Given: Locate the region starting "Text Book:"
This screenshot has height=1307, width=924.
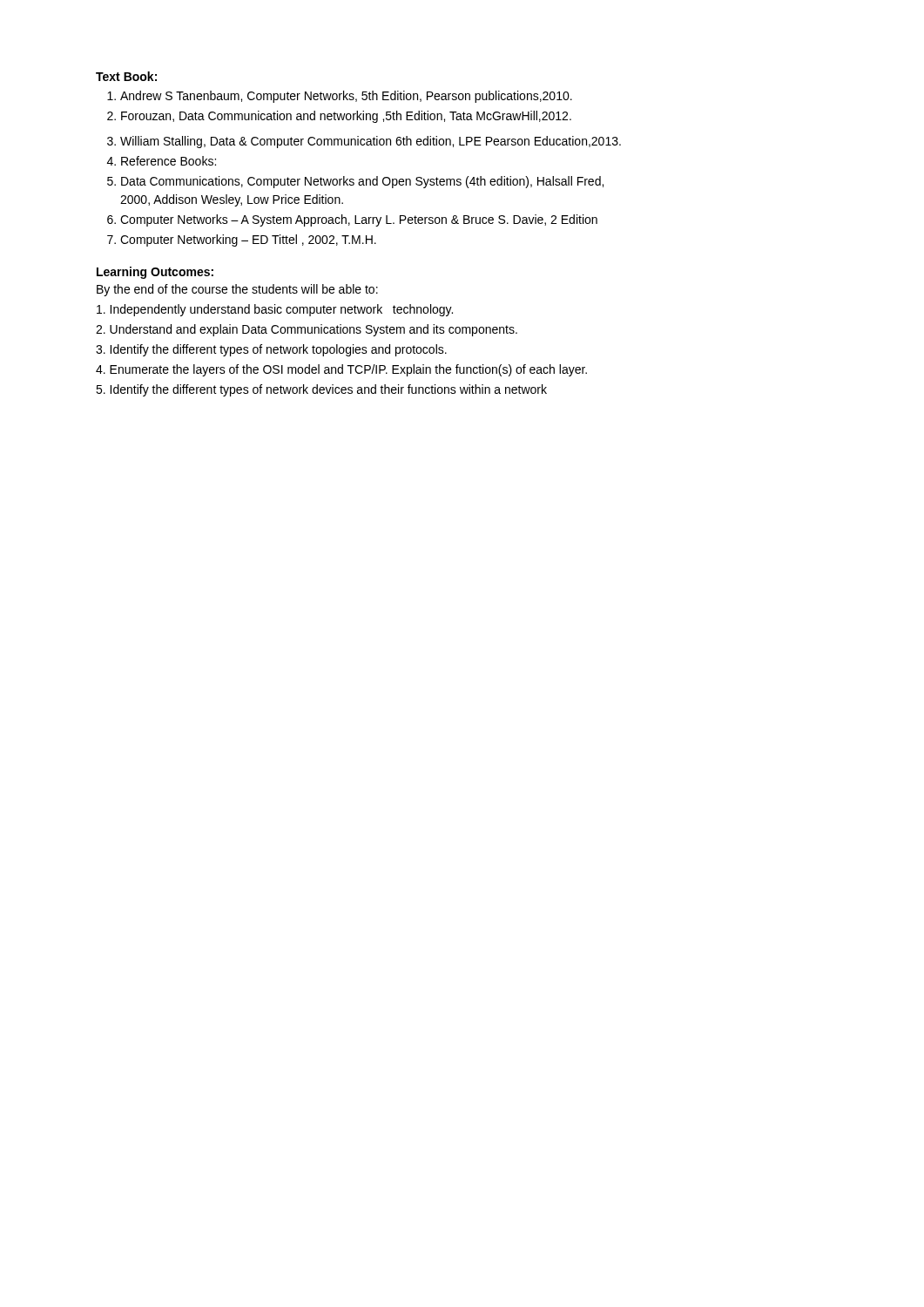Looking at the screenshot, I should click(x=127, y=77).
